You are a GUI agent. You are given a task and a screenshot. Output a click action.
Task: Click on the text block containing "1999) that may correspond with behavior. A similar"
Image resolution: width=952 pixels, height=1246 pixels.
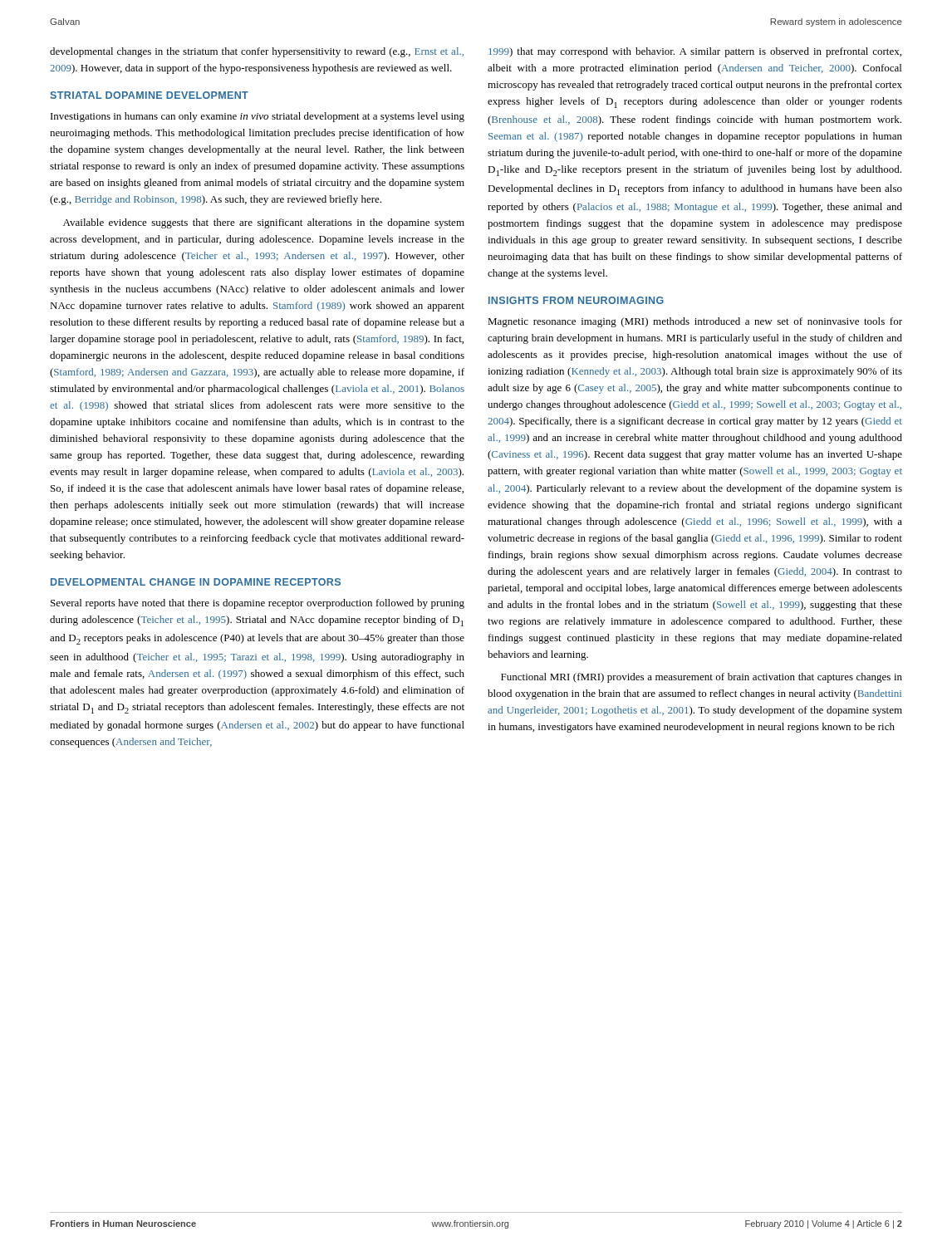695,162
